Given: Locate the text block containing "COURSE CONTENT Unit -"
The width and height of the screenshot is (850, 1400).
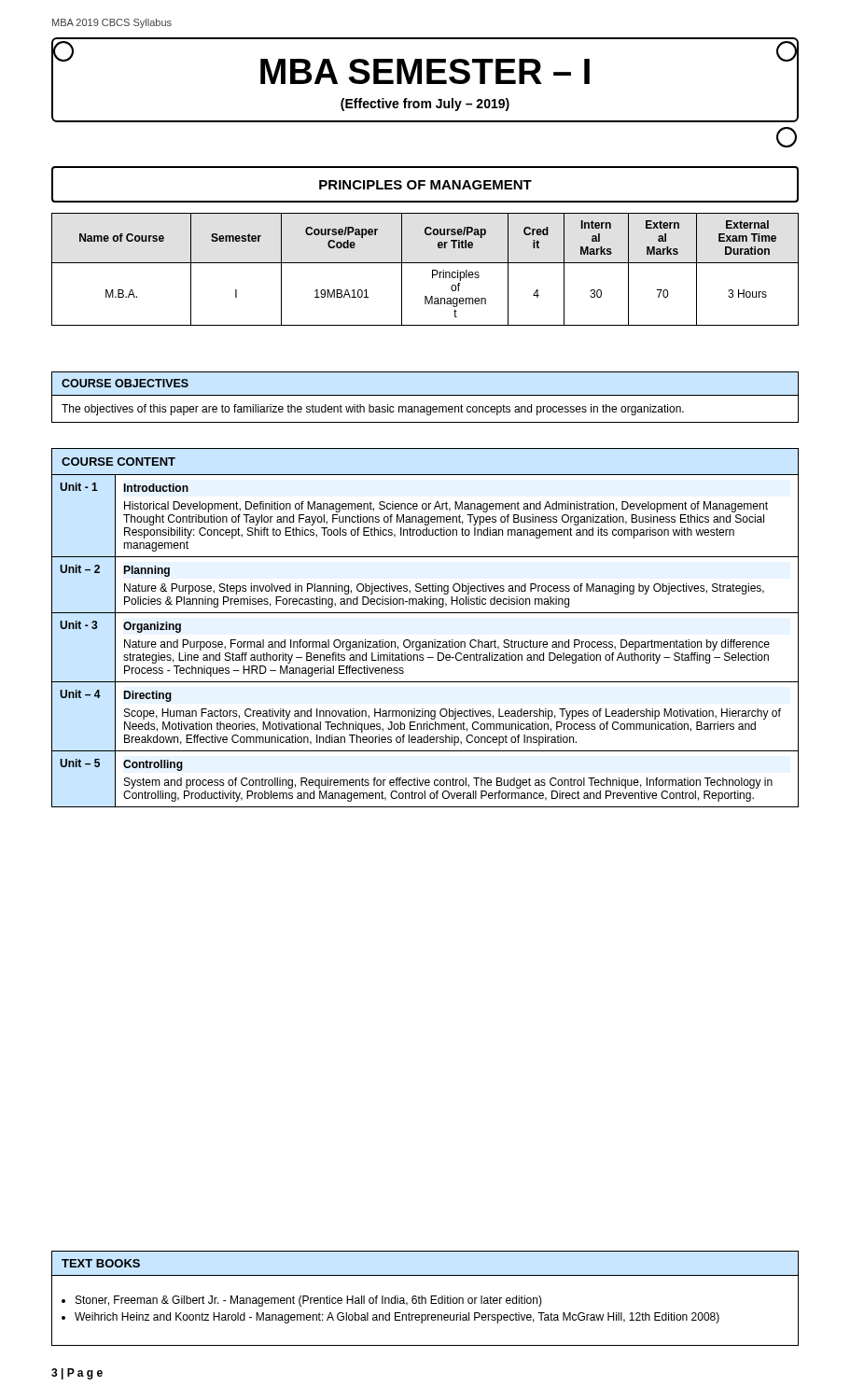Looking at the screenshot, I should (x=425, y=628).
